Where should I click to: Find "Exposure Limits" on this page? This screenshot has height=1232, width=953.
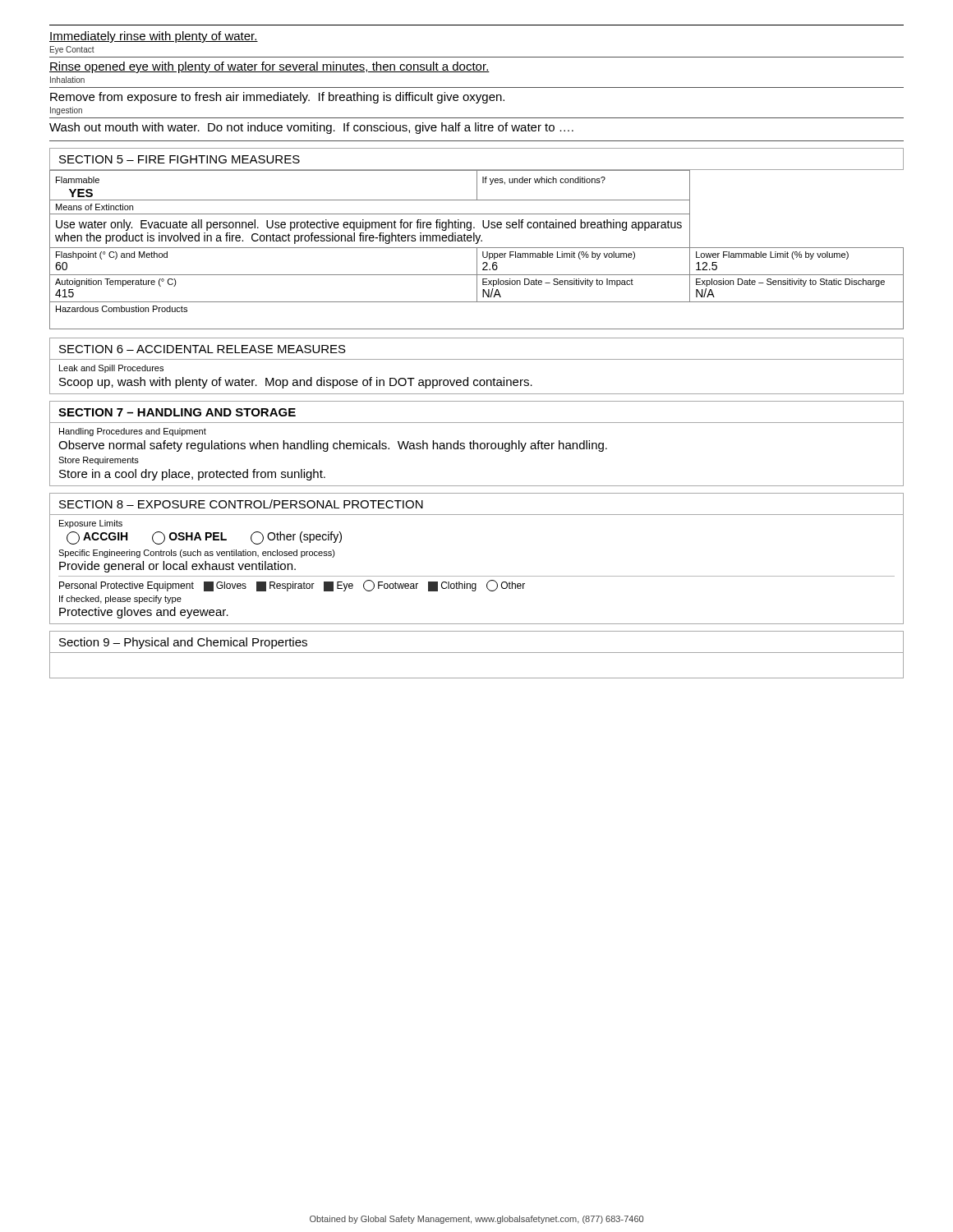click(90, 523)
